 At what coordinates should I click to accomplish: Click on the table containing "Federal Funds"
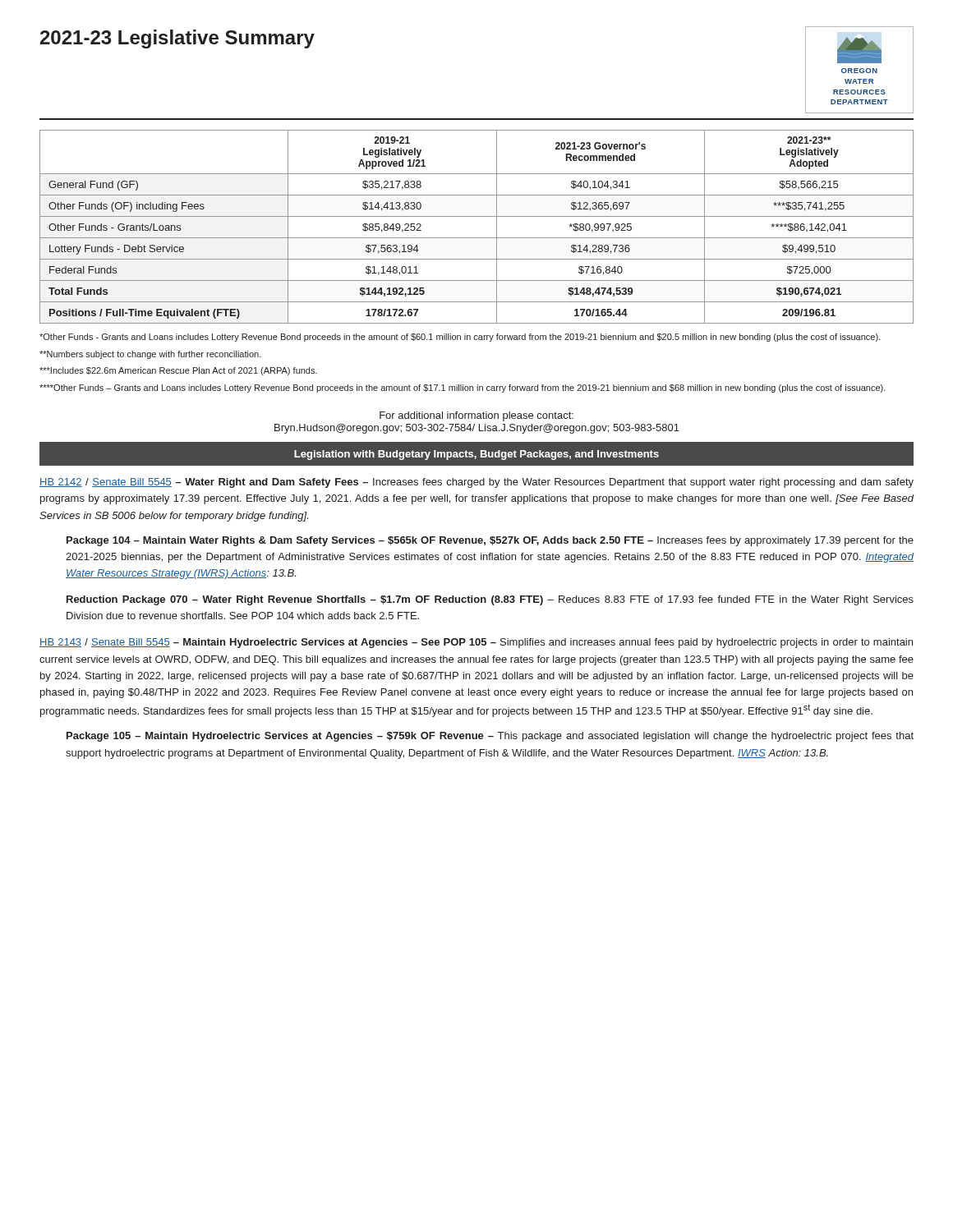[x=476, y=227]
